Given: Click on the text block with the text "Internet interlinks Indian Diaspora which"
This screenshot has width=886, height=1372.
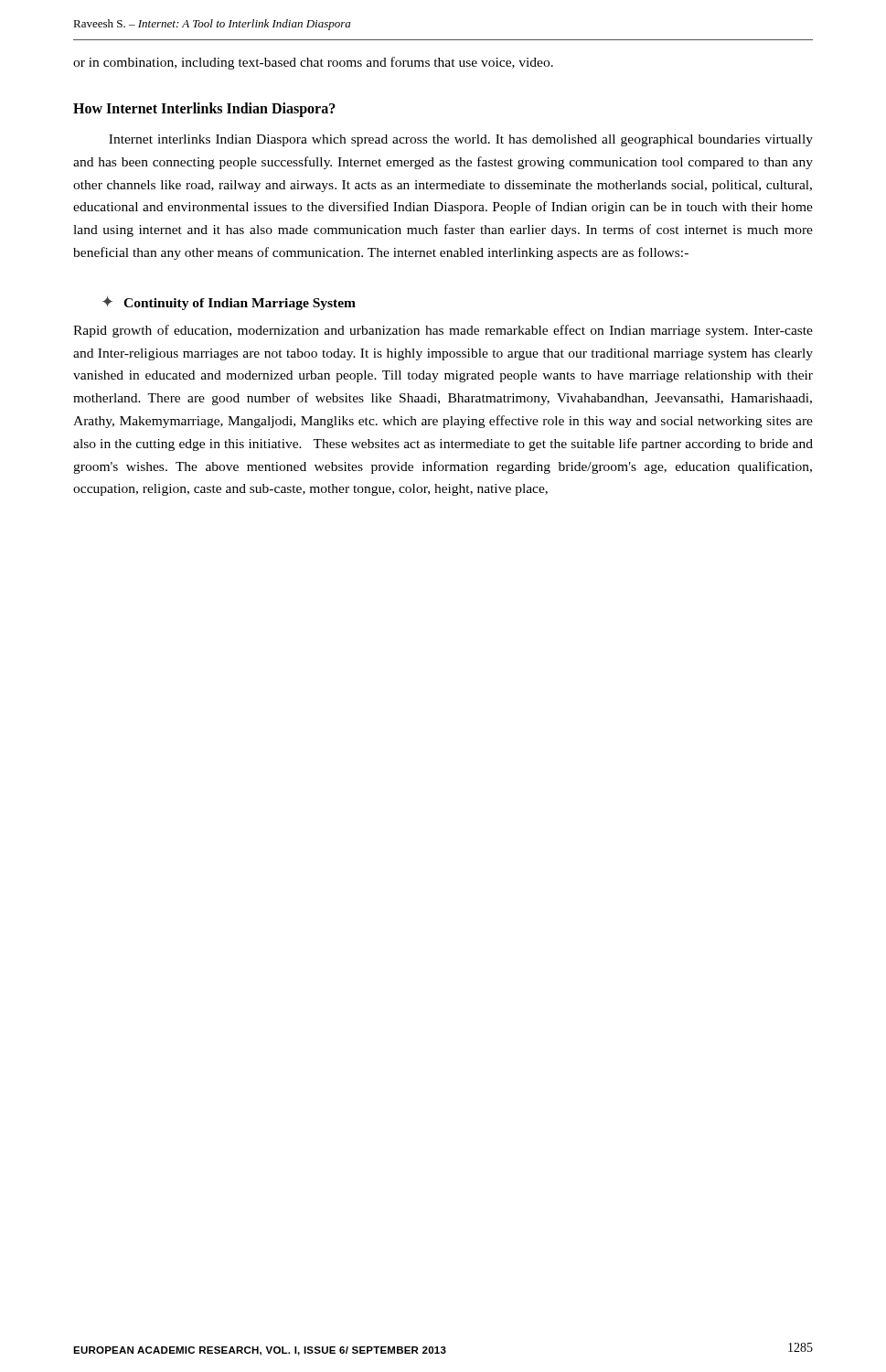Looking at the screenshot, I should pyautogui.click(x=443, y=196).
